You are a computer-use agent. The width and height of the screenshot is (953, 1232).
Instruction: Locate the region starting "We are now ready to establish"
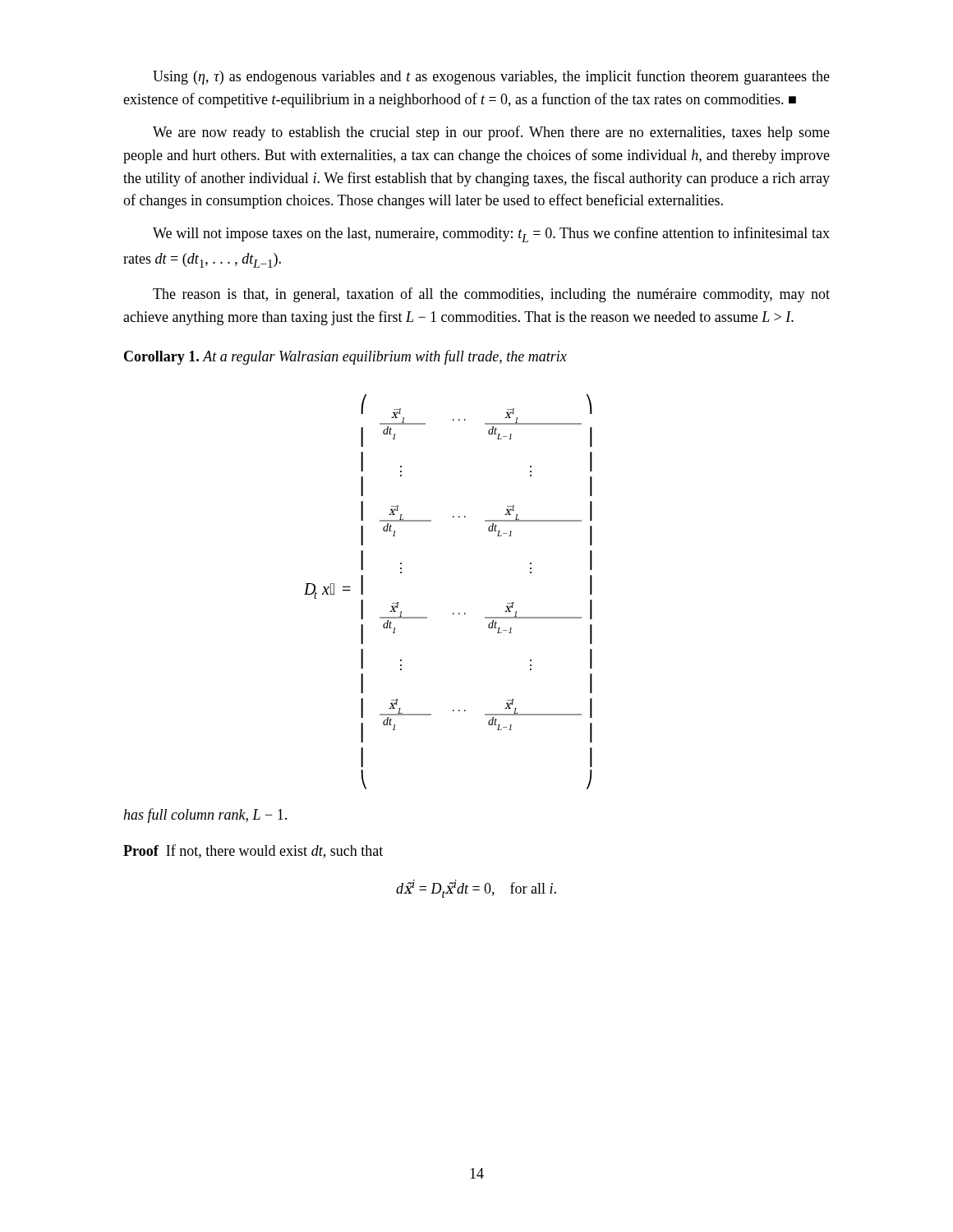pos(476,167)
